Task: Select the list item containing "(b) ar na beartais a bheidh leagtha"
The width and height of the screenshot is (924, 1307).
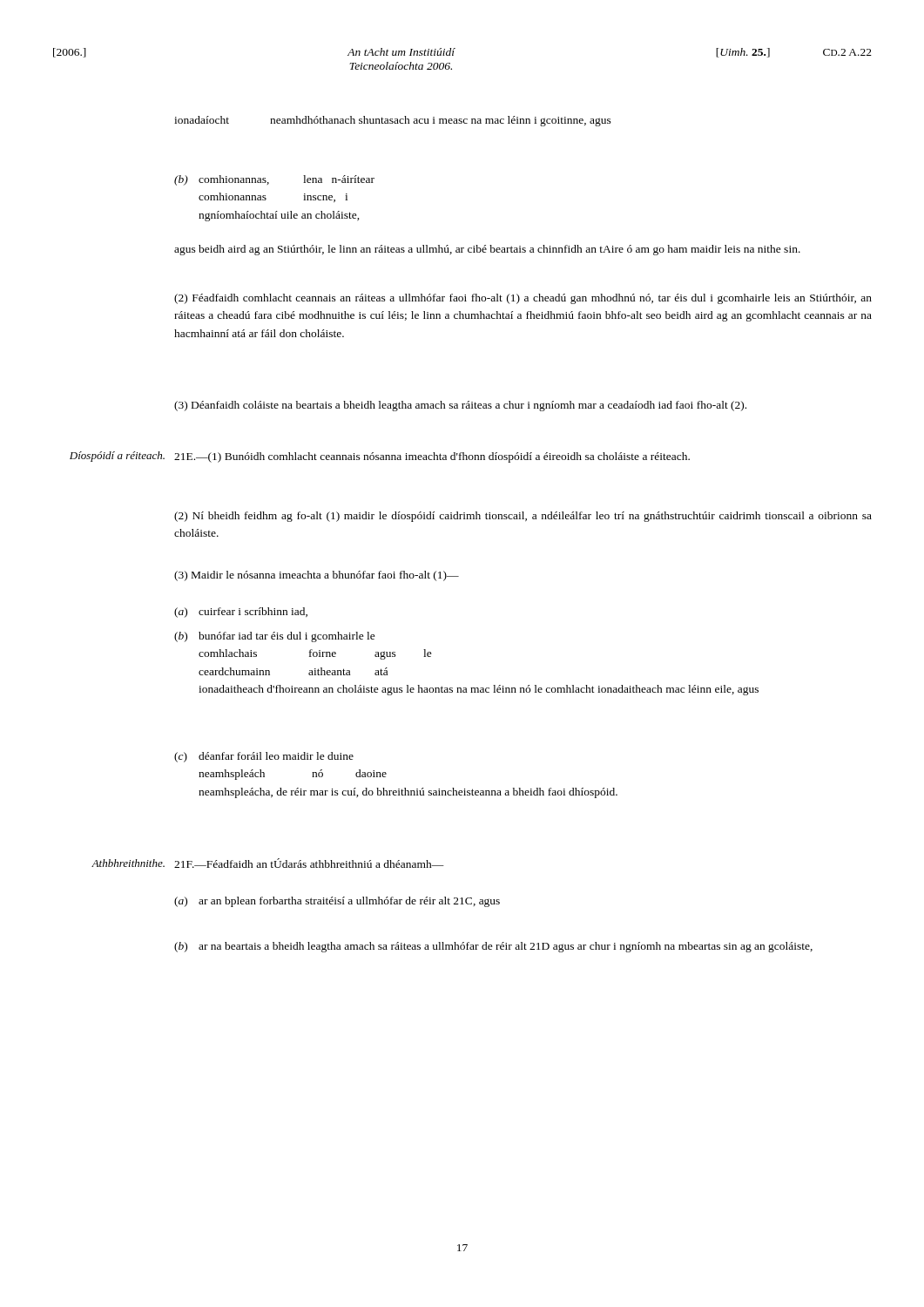Action: click(523, 946)
